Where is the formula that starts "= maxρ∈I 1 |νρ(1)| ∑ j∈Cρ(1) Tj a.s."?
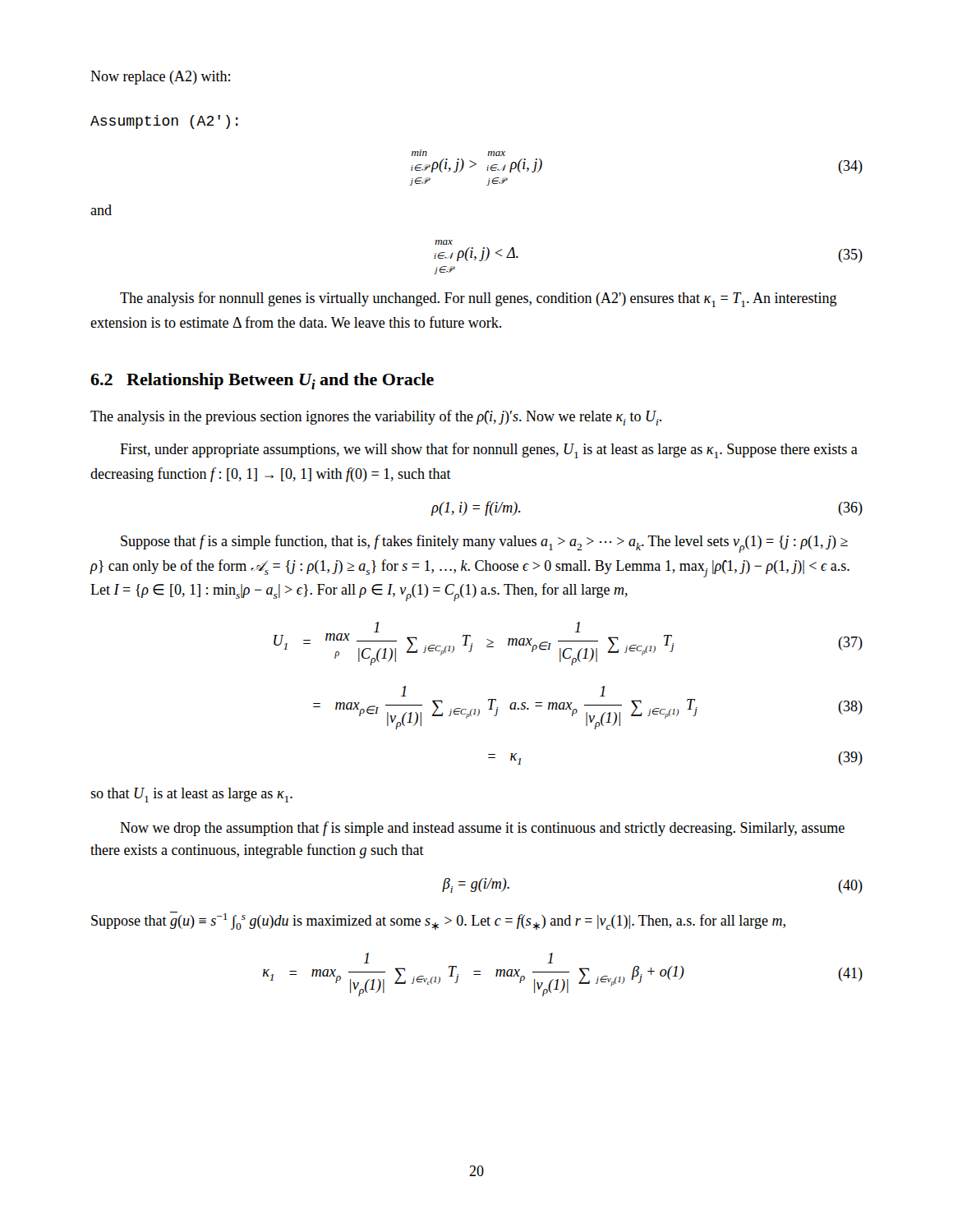953x1232 pixels. (556, 706)
